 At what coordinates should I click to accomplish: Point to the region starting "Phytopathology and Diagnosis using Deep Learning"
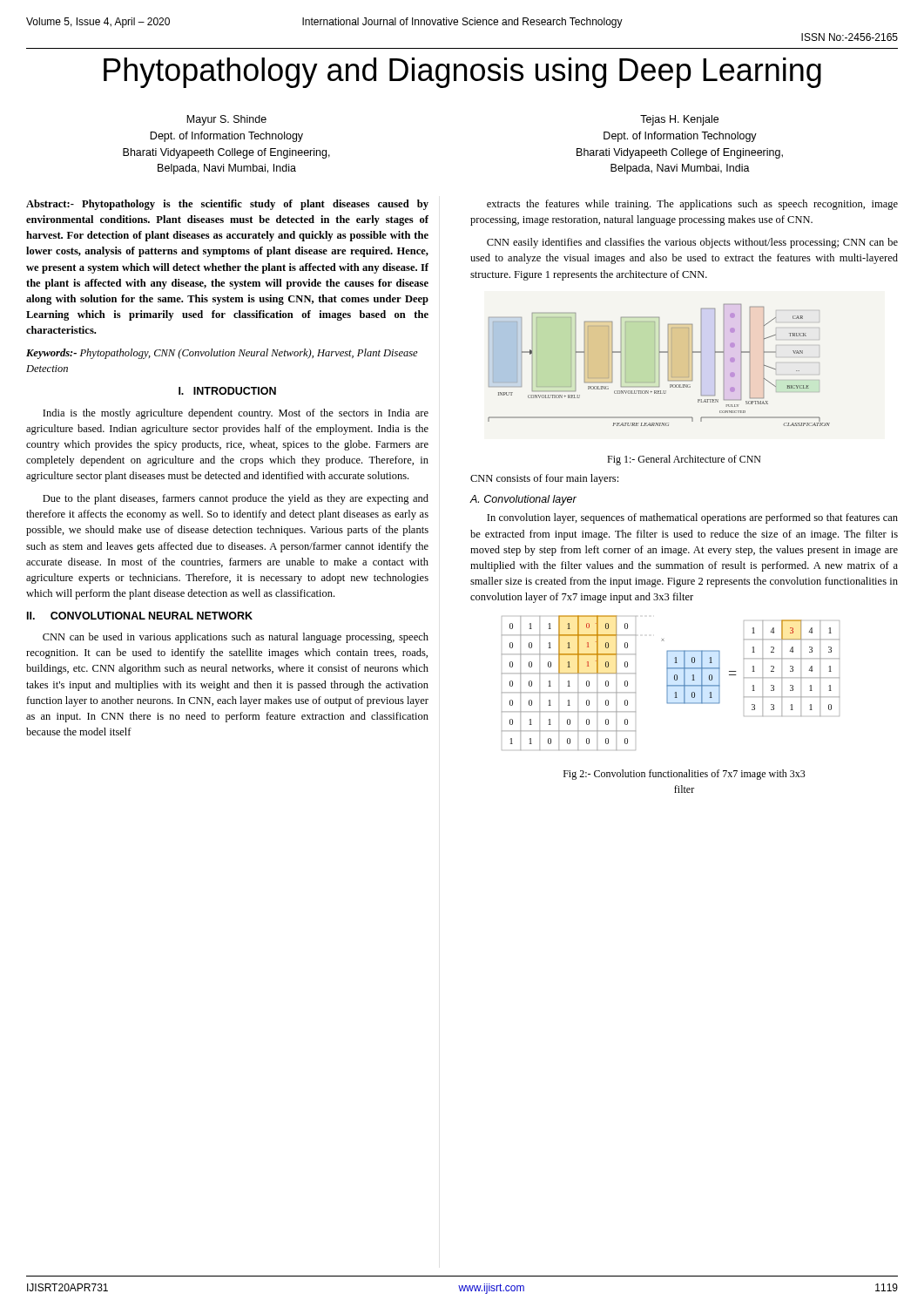point(462,71)
